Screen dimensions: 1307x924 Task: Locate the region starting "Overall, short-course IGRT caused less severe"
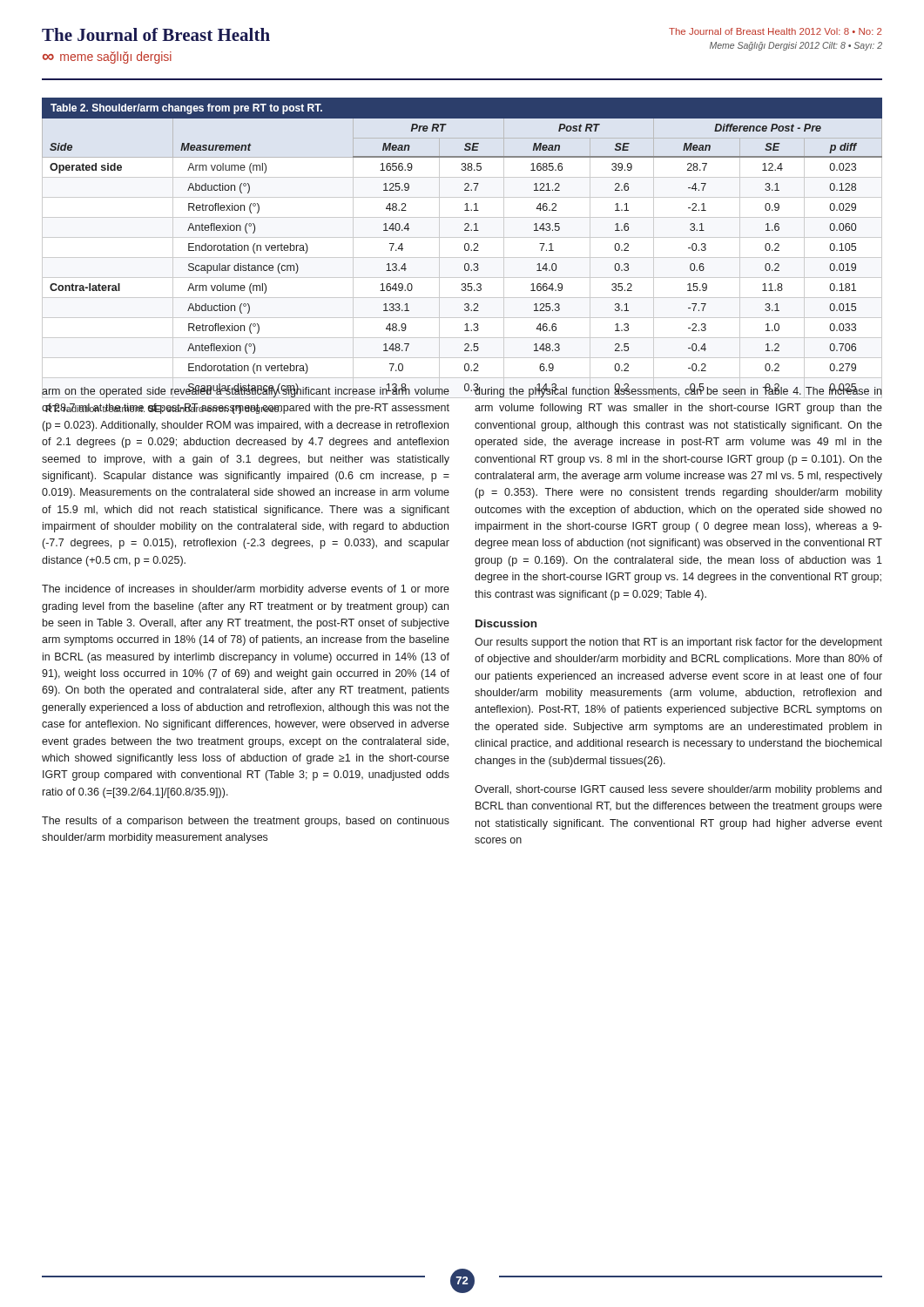point(678,815)
